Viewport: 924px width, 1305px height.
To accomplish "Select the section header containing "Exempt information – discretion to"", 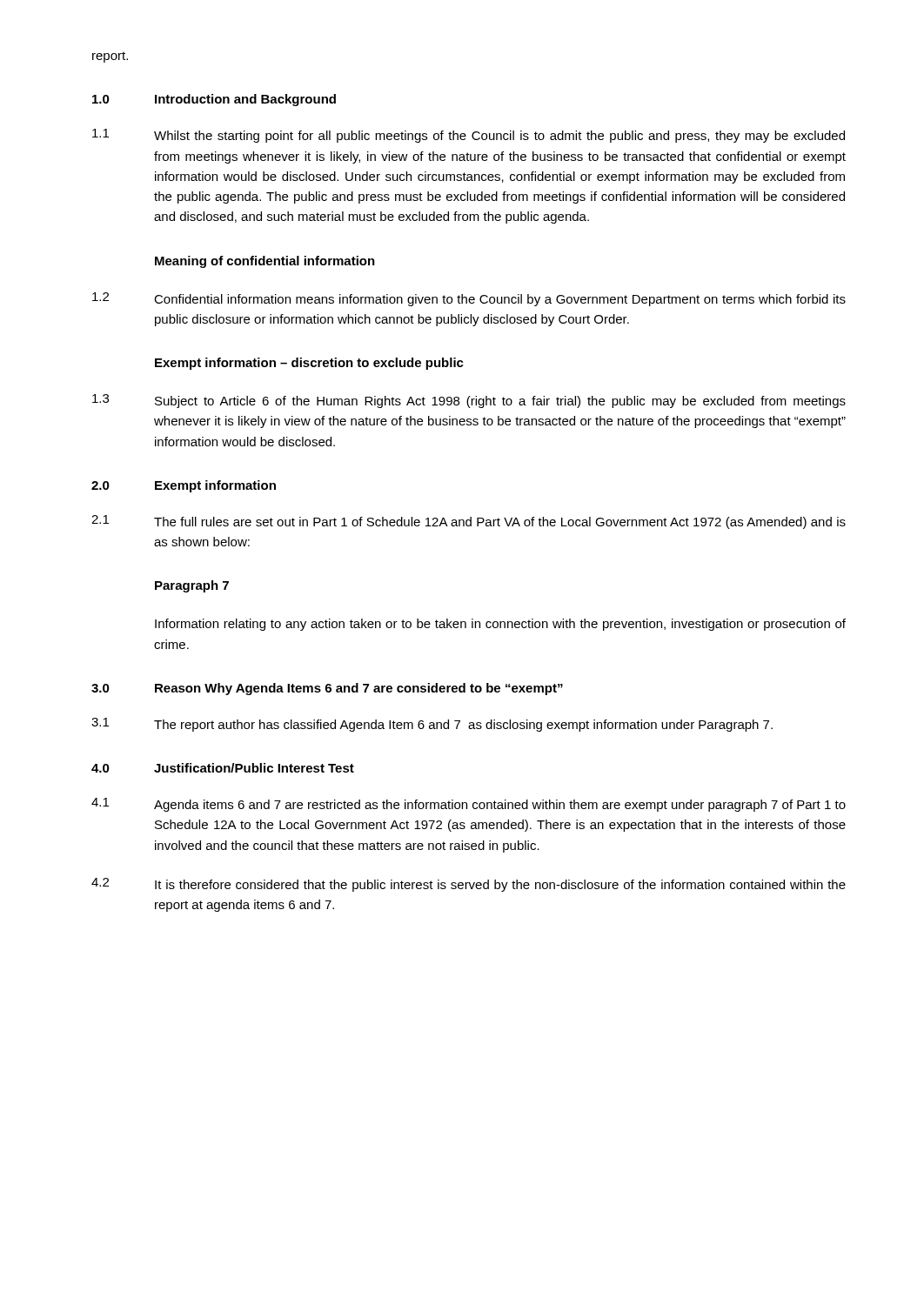I will (x=309, y=362).
